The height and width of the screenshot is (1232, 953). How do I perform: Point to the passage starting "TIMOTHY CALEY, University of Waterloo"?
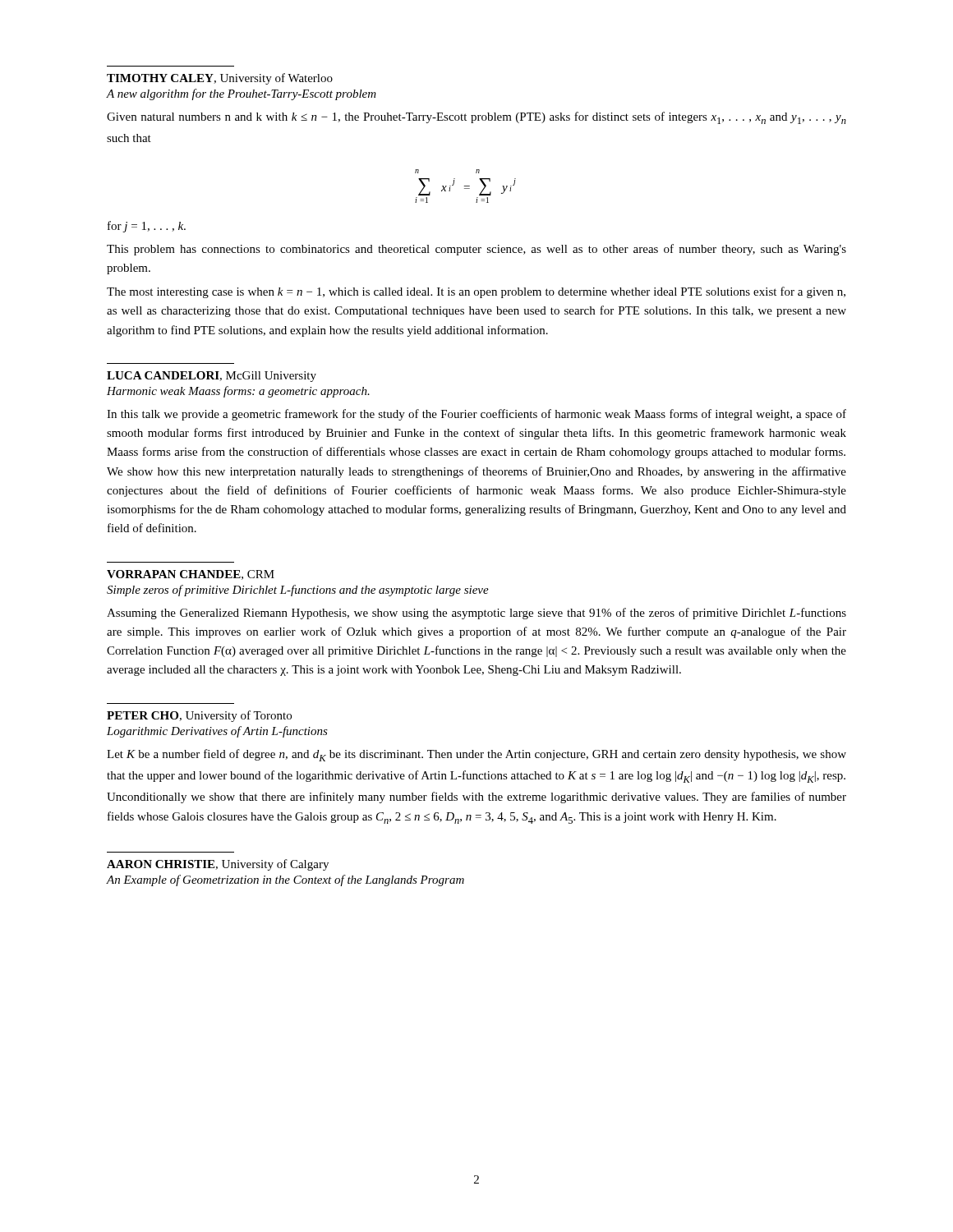pyautogui.click(x=220, y=78)
